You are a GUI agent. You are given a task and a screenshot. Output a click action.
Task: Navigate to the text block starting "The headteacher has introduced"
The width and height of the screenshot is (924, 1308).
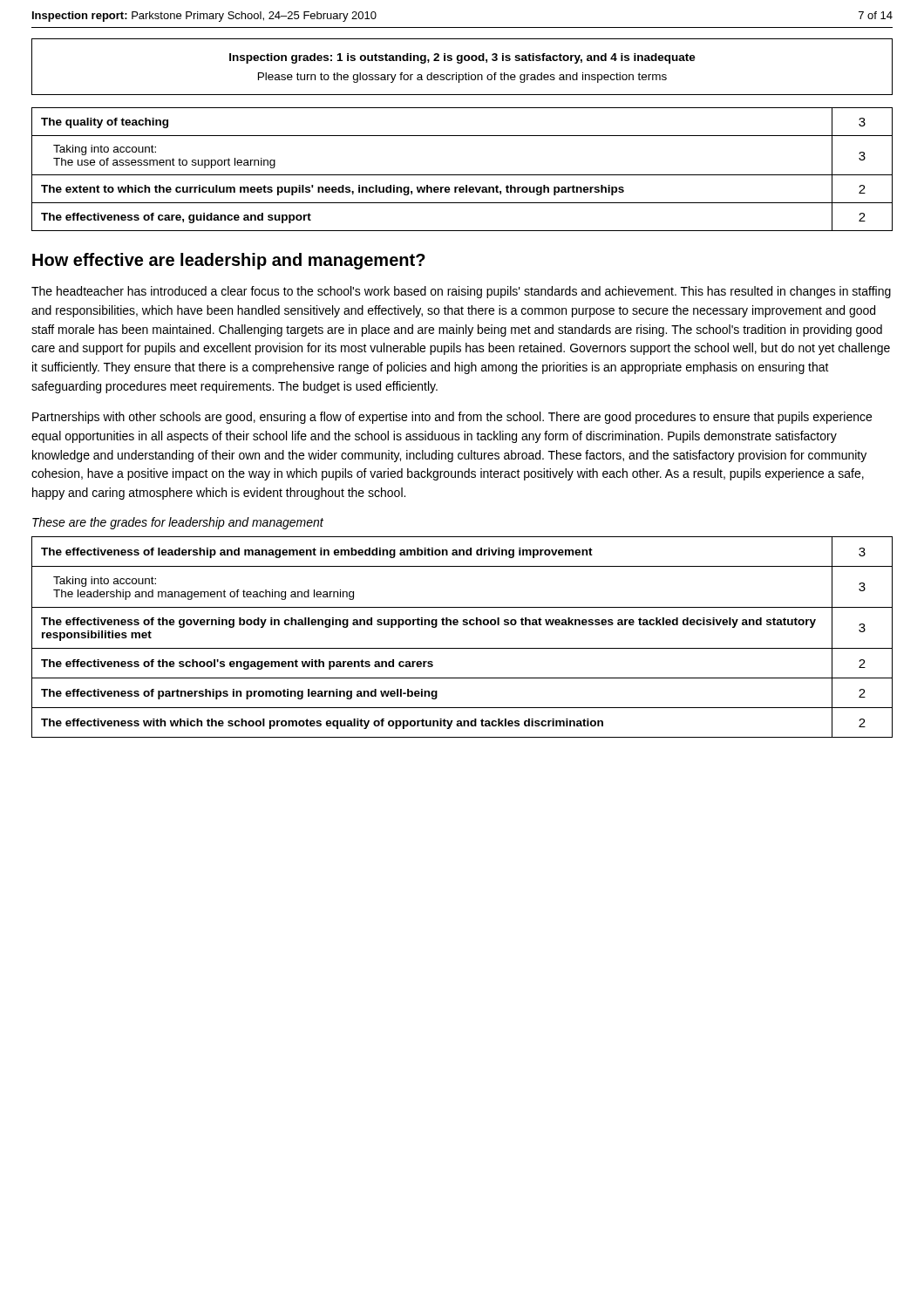[x=461, y=339]
